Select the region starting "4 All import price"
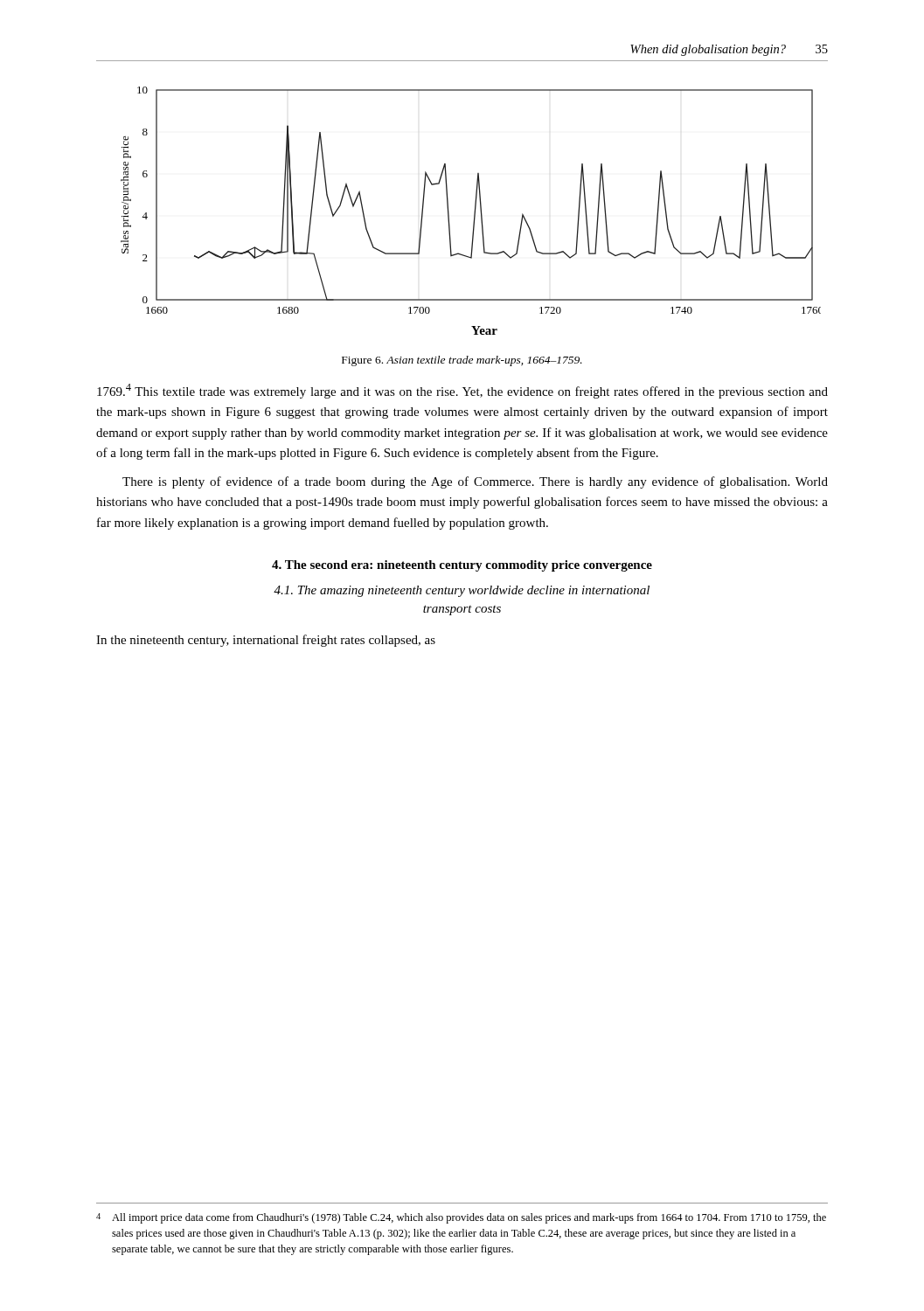This screenshot has width=924, height=1311. 462,1233
